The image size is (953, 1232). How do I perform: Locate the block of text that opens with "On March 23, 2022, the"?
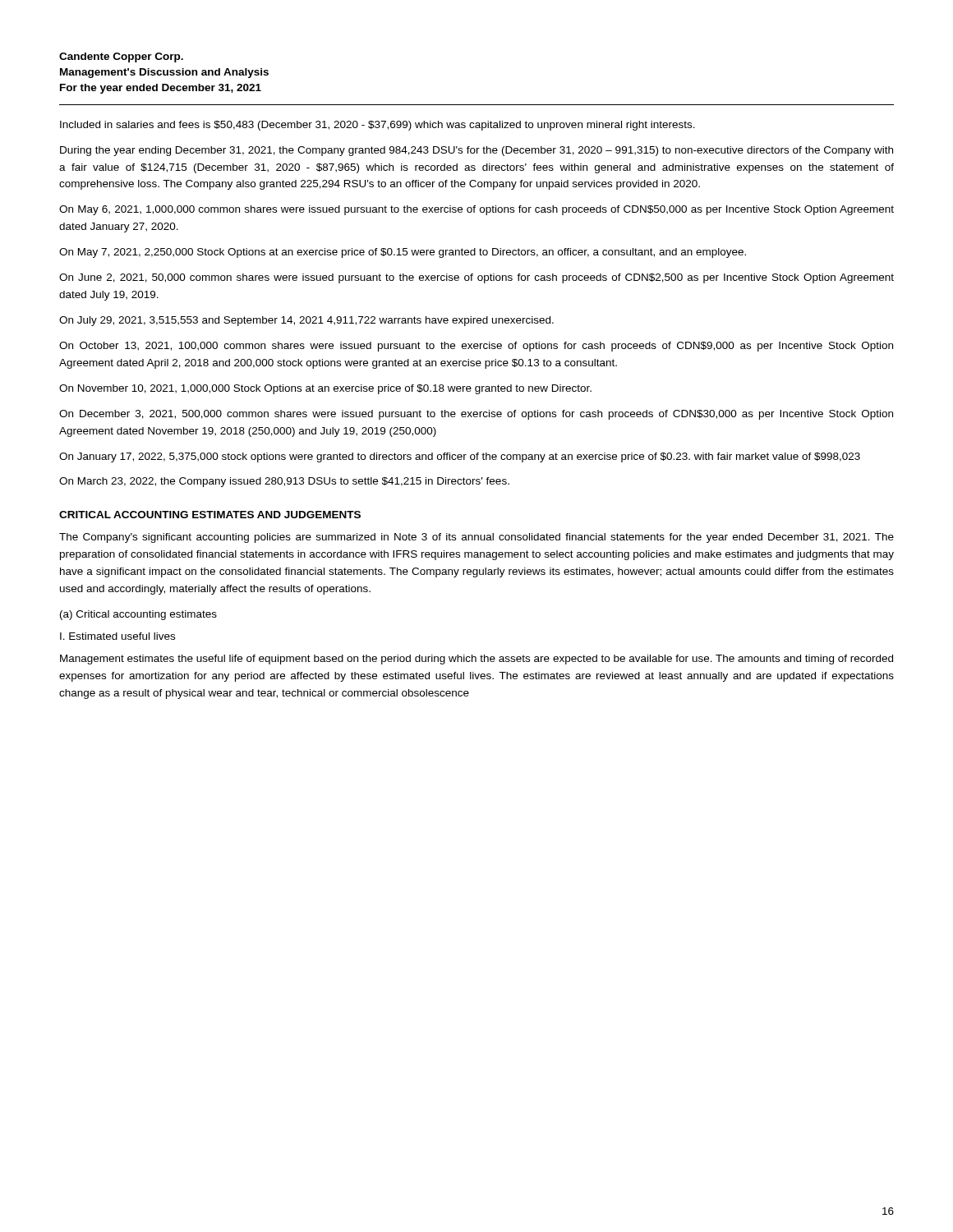tap(285, 481)
